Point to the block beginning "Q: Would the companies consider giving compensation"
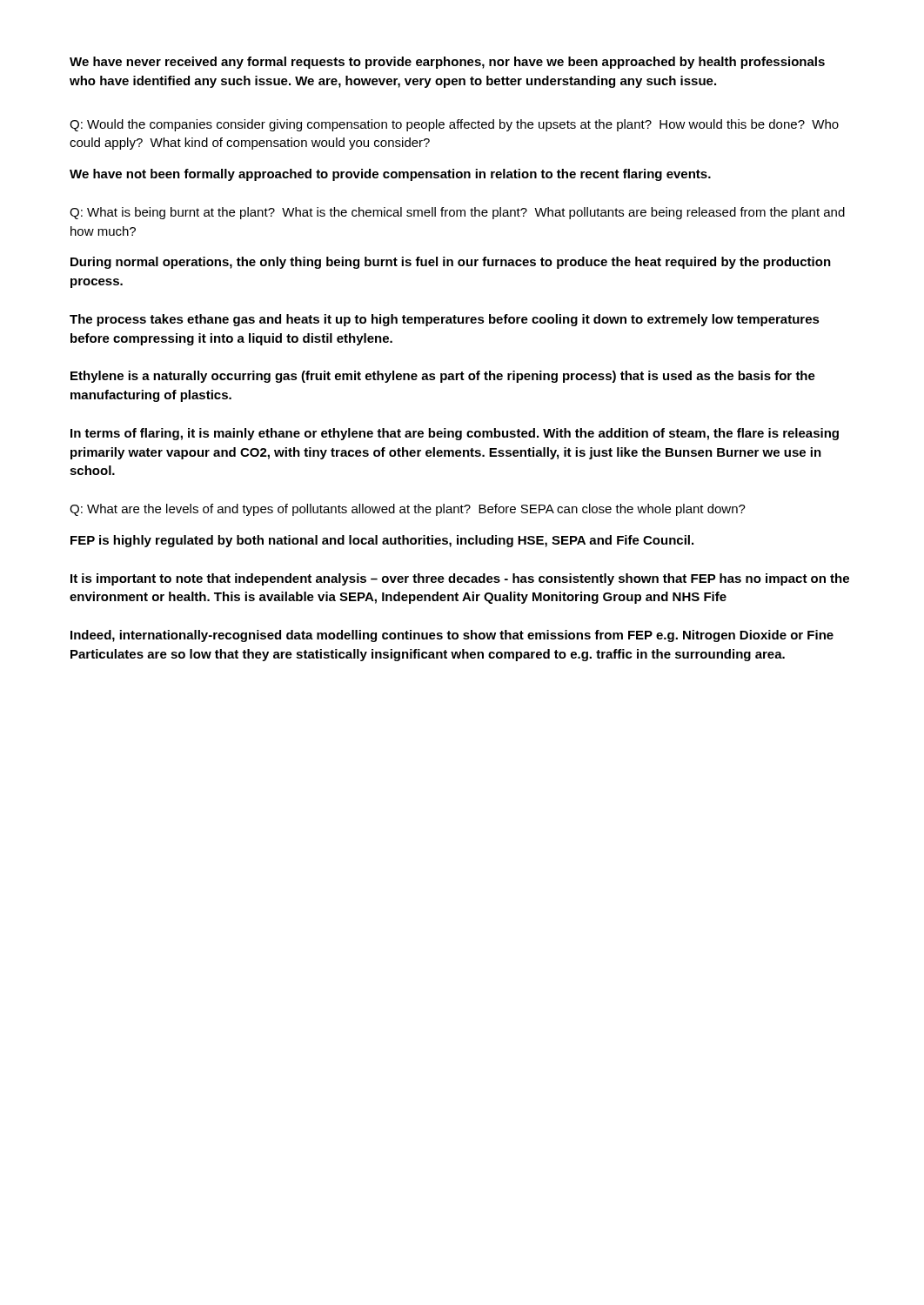 [x=454, y=133]
